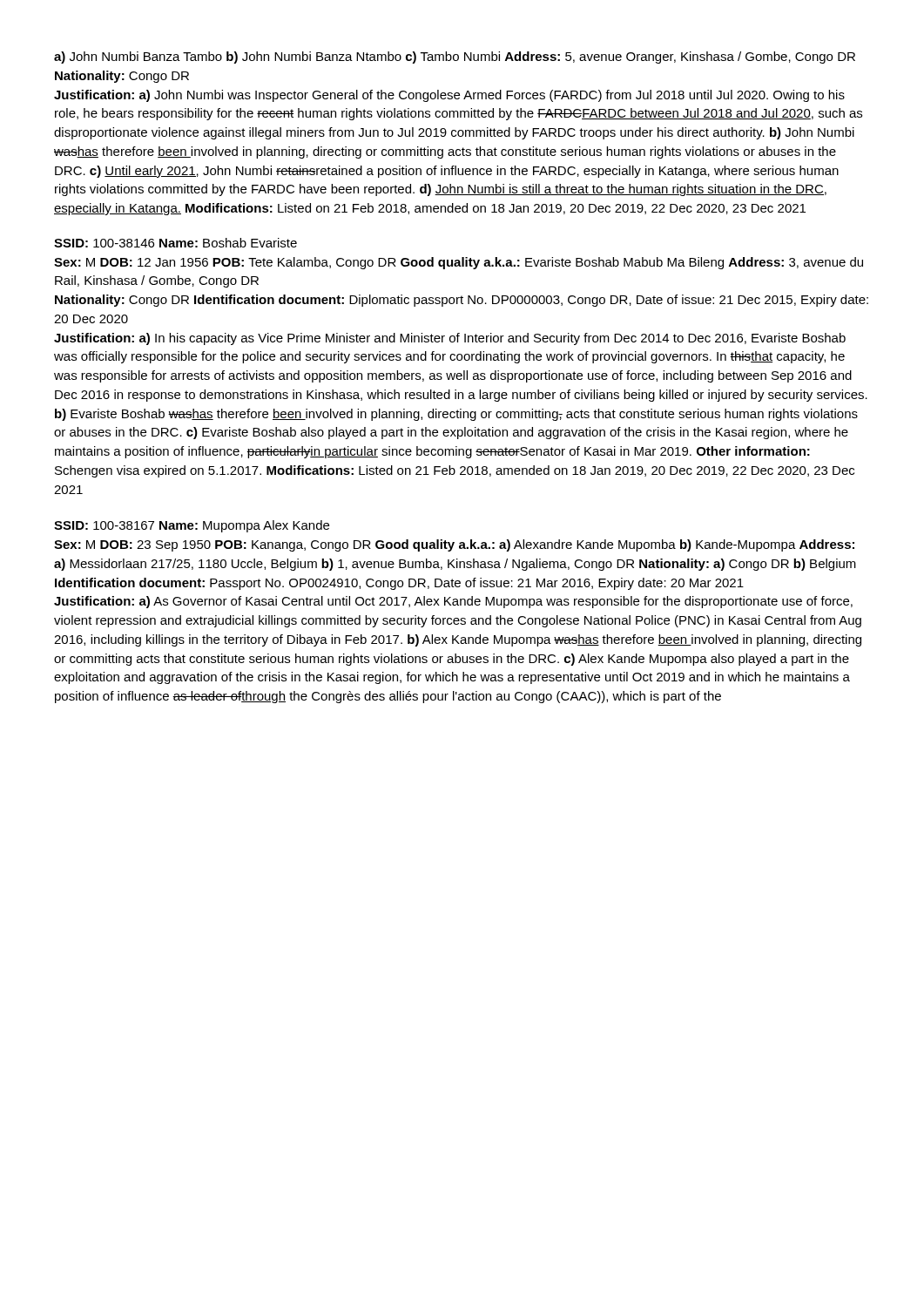Select the text starting "SSID: 100-38167 Name: Mupompa Alex"
Image resolution: width=924 pixels, height=1307 pixels.
458,610
